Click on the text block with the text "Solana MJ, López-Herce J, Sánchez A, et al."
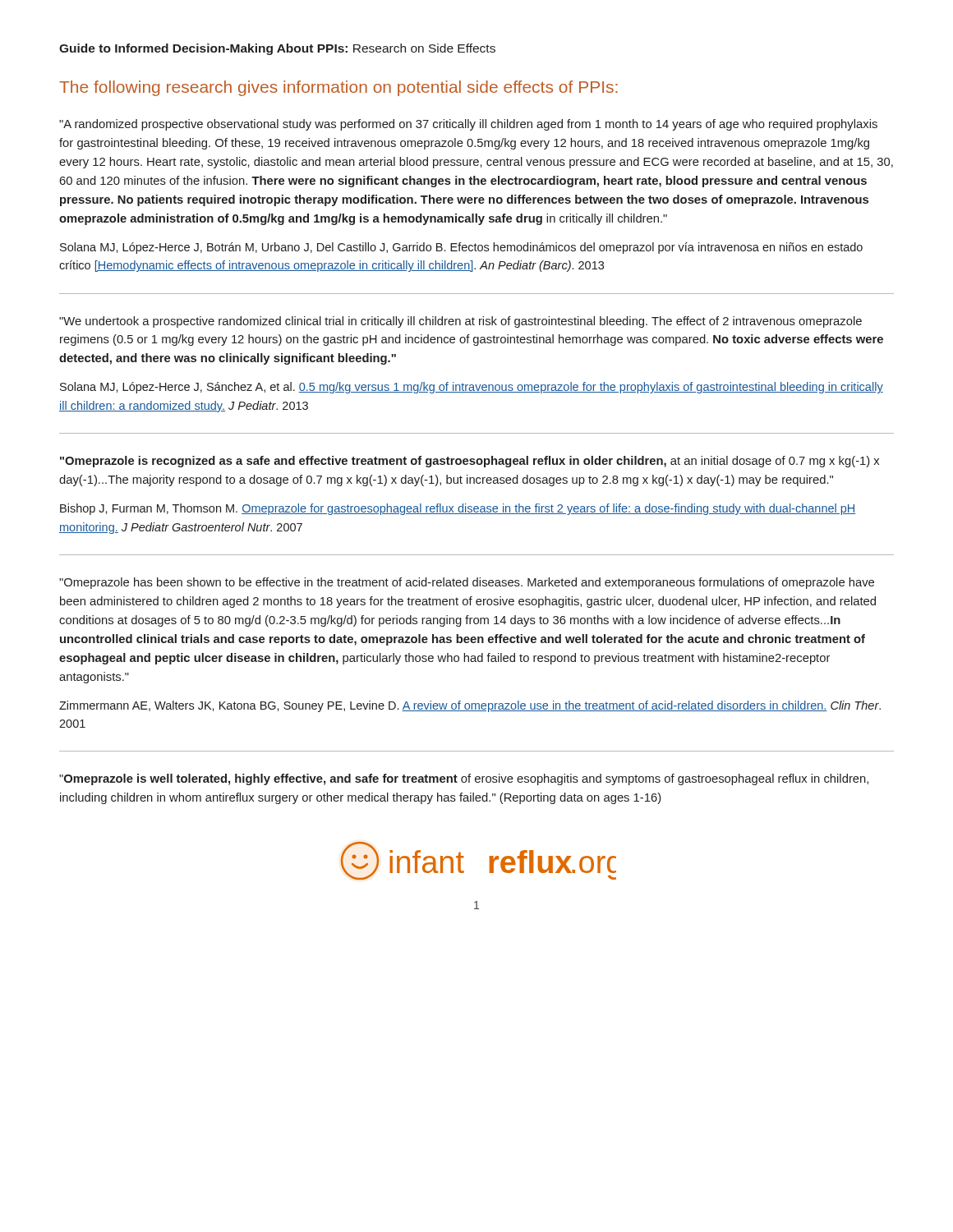953x1232 pixels. (x=471, y=396)
